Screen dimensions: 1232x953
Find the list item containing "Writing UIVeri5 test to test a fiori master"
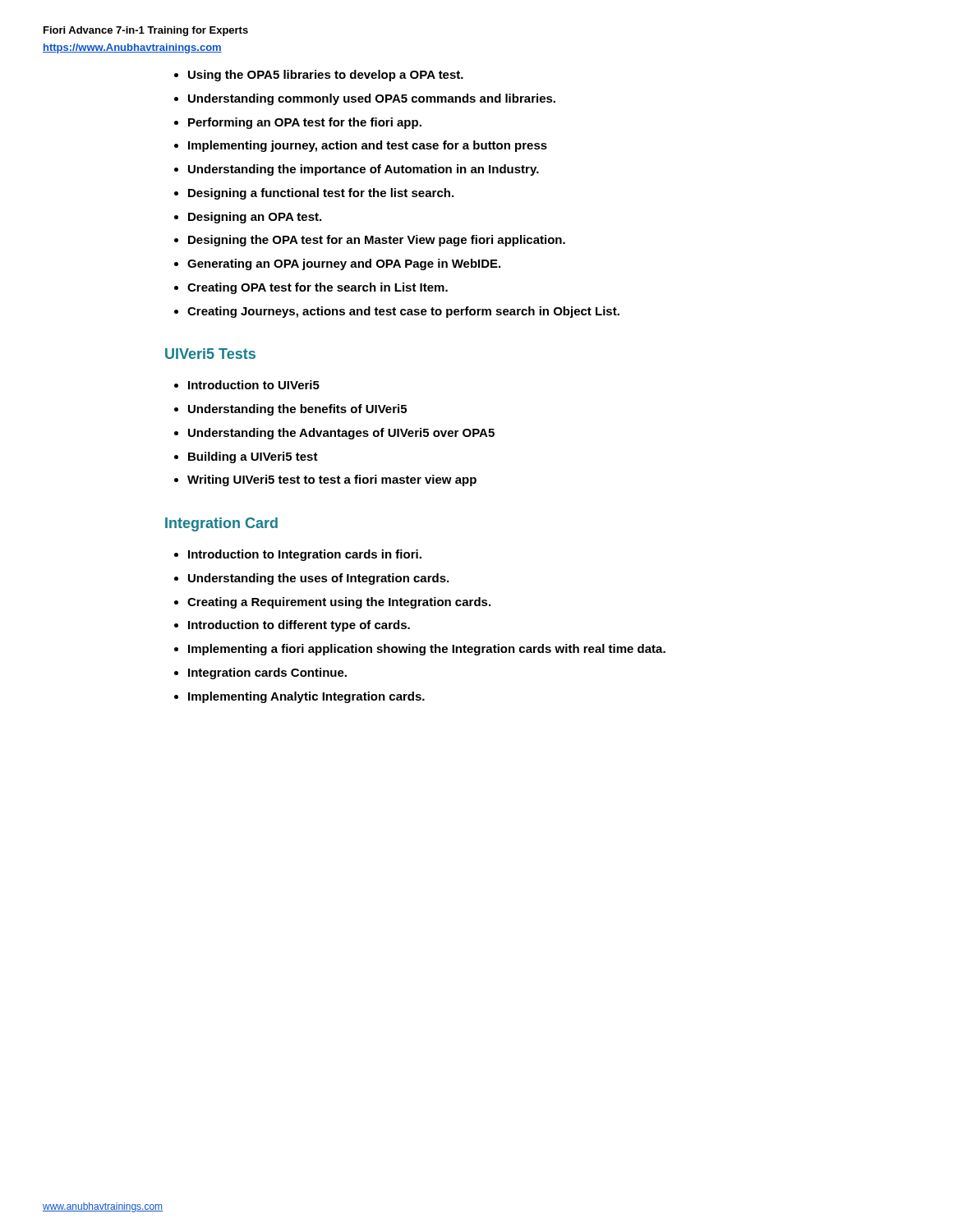click(x=332, y=479)
